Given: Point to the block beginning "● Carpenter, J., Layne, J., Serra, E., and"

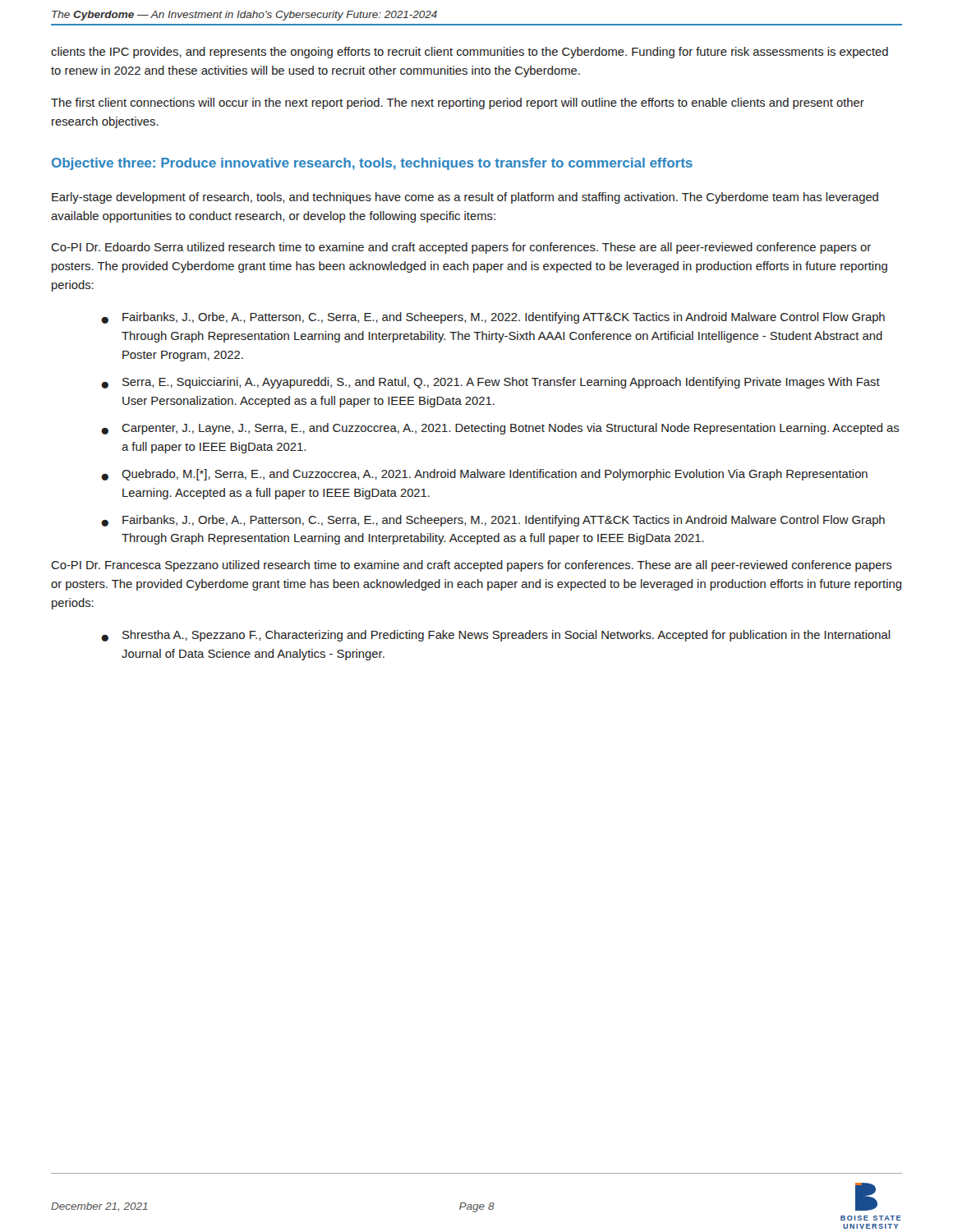Looking at the screenshot, I should [x=501, y=438].
